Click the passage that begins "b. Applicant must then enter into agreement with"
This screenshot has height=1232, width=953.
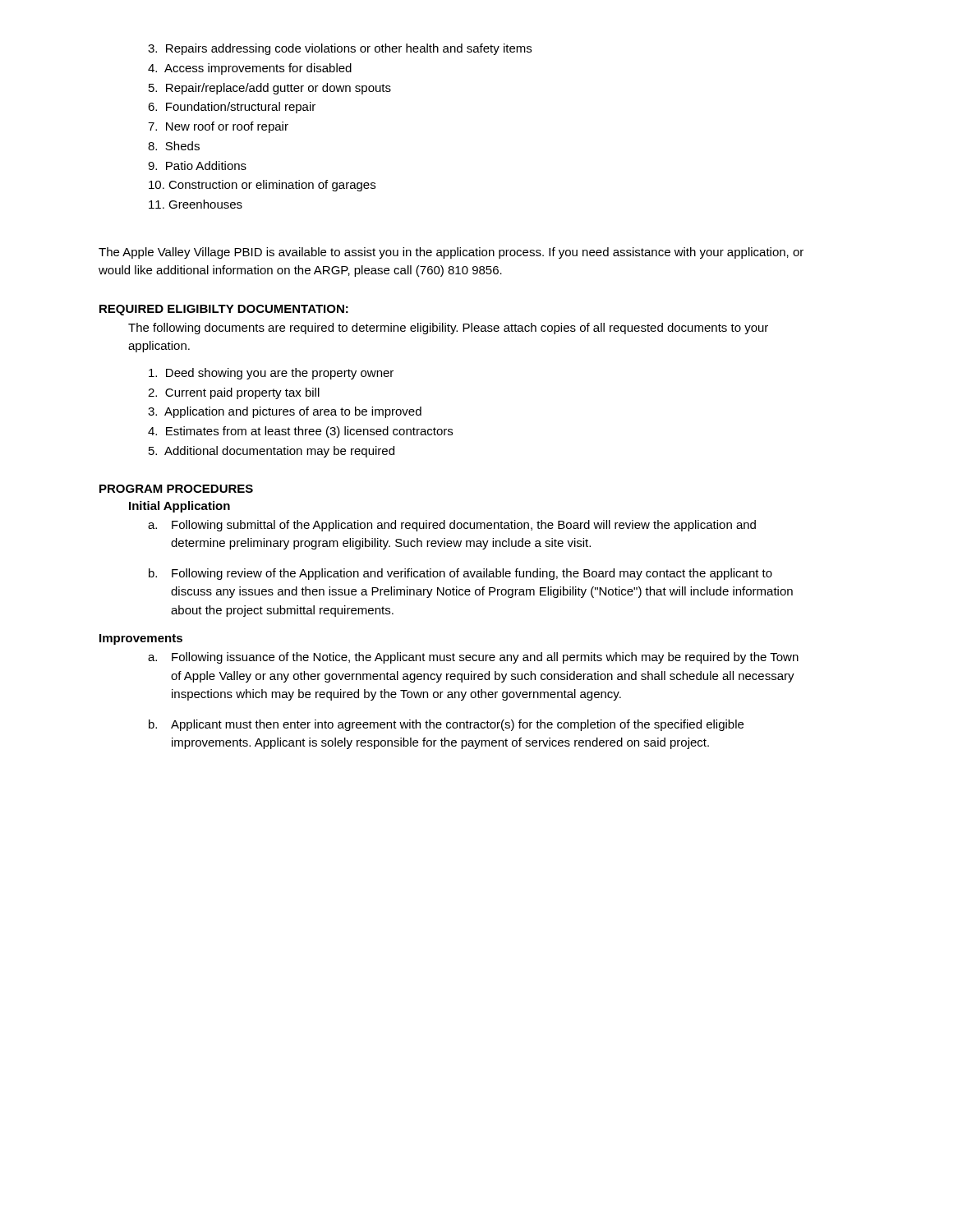pos(476,733)
